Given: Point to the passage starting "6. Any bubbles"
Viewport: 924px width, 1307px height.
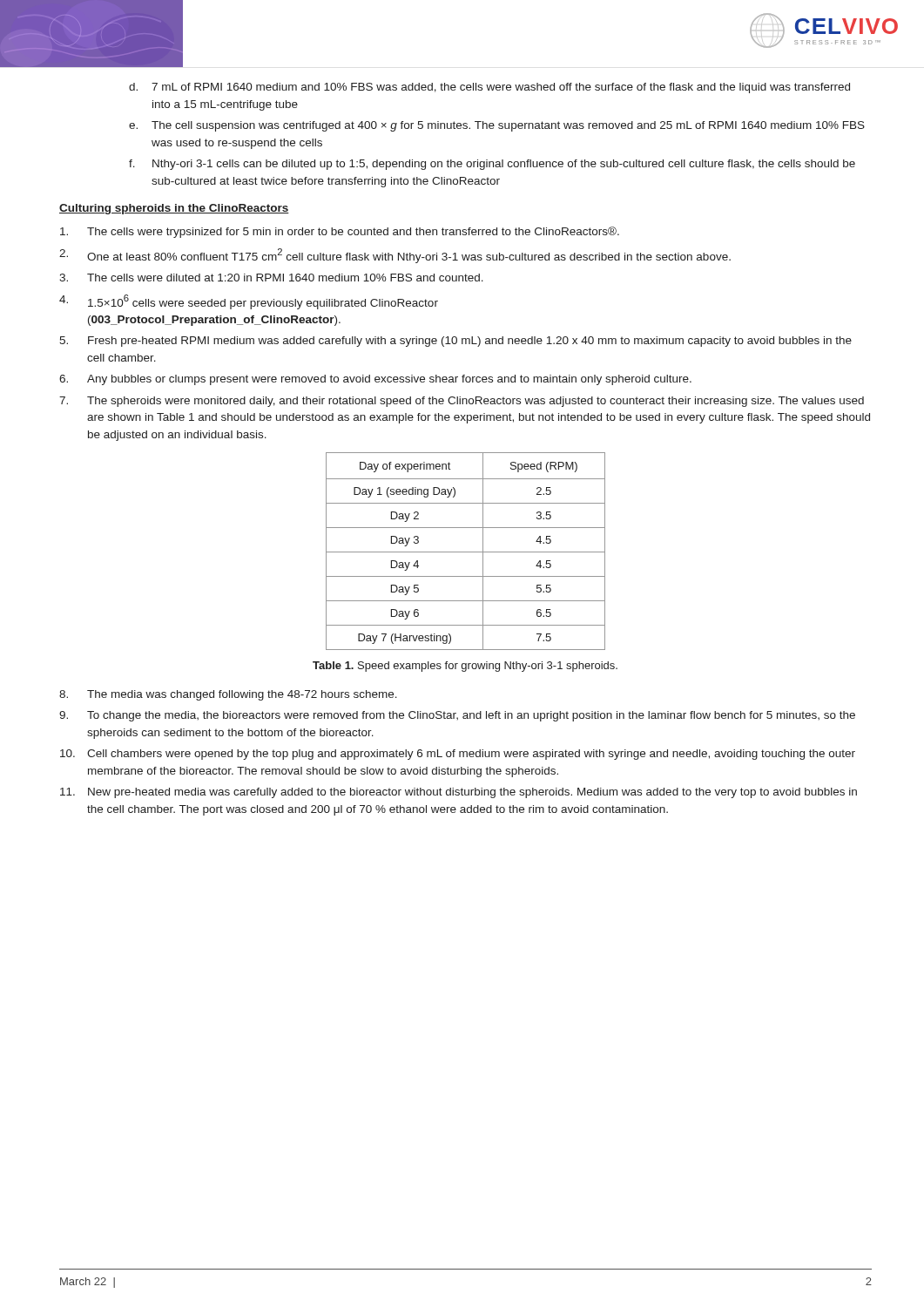Looking at the screenshot, I should 465,379.
